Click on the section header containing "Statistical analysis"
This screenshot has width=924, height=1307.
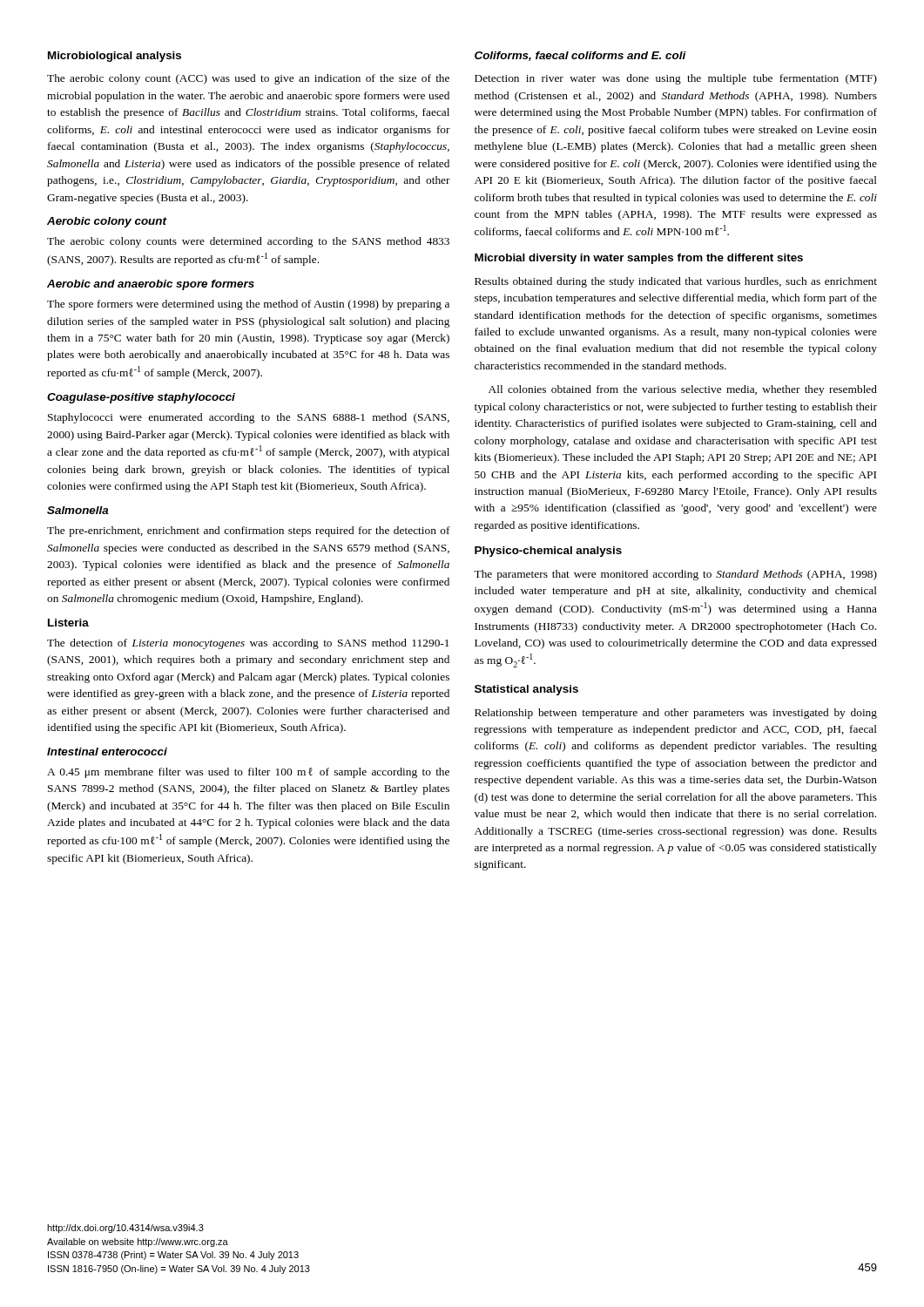pyautogui.click(x=526, y=689)
